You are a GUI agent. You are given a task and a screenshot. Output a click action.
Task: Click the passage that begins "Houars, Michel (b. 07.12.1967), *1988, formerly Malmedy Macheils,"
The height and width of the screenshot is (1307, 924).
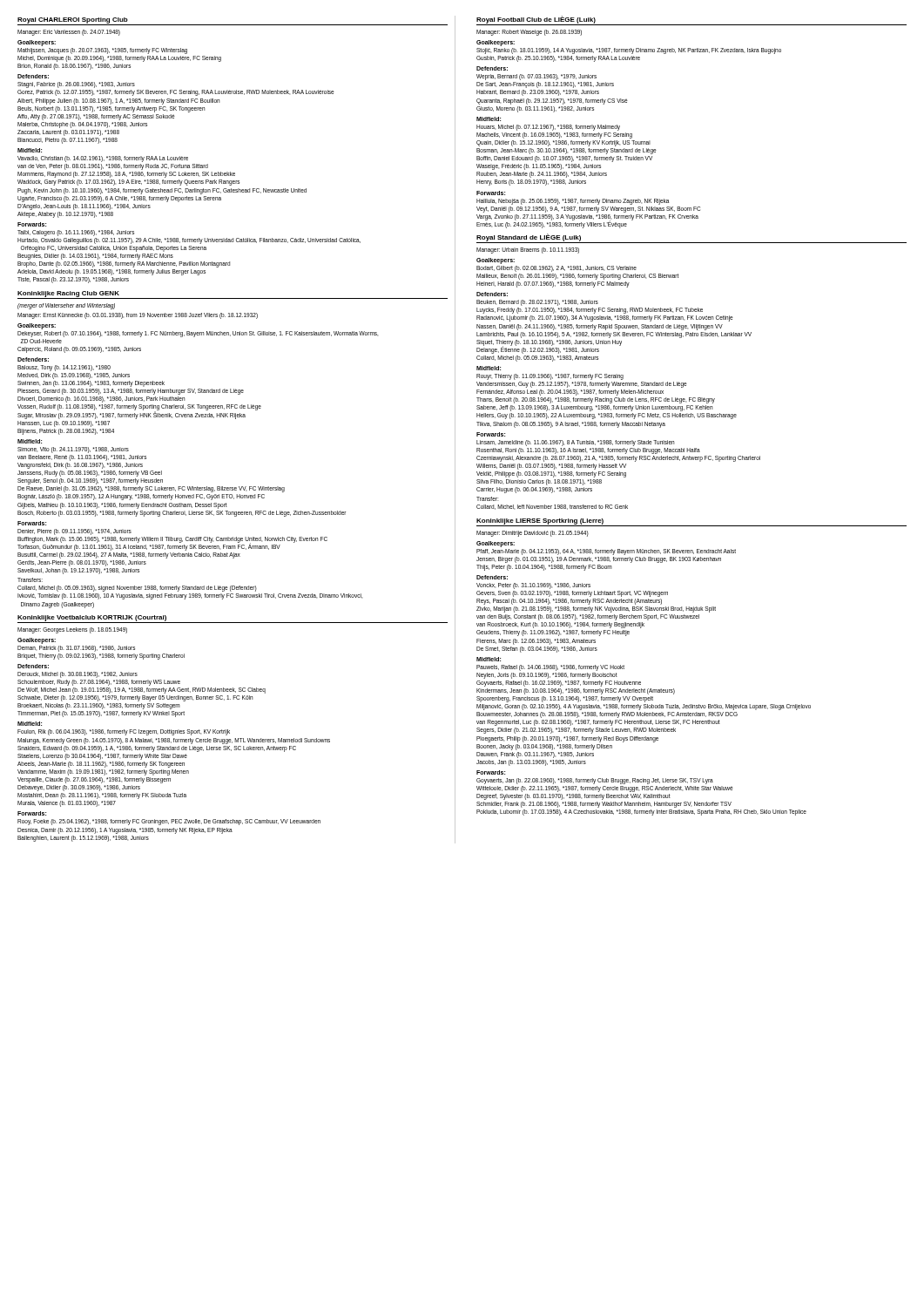(x=566, y=154)
